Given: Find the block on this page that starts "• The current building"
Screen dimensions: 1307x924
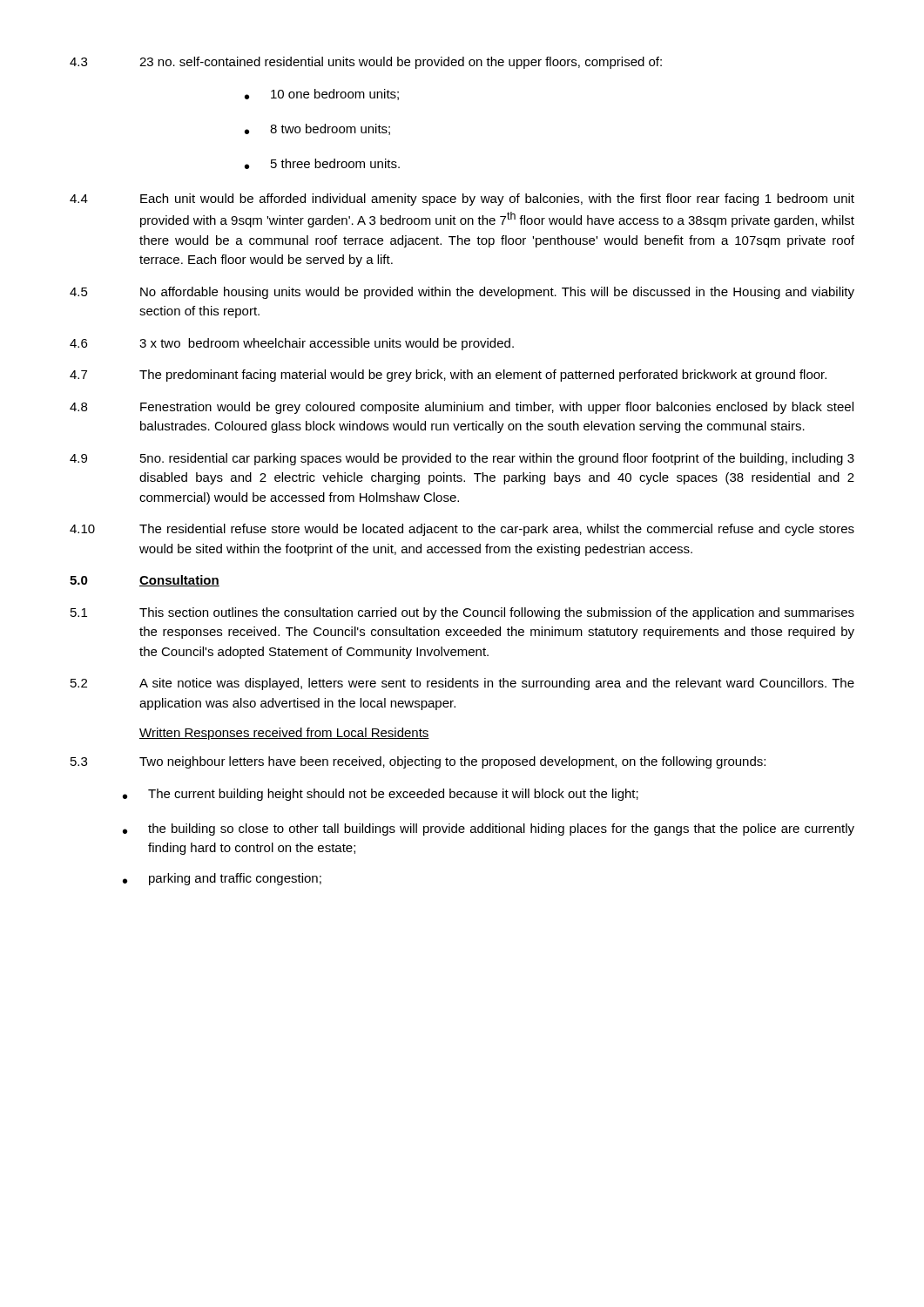Looking at the screenshot, I should pos(488,796).
